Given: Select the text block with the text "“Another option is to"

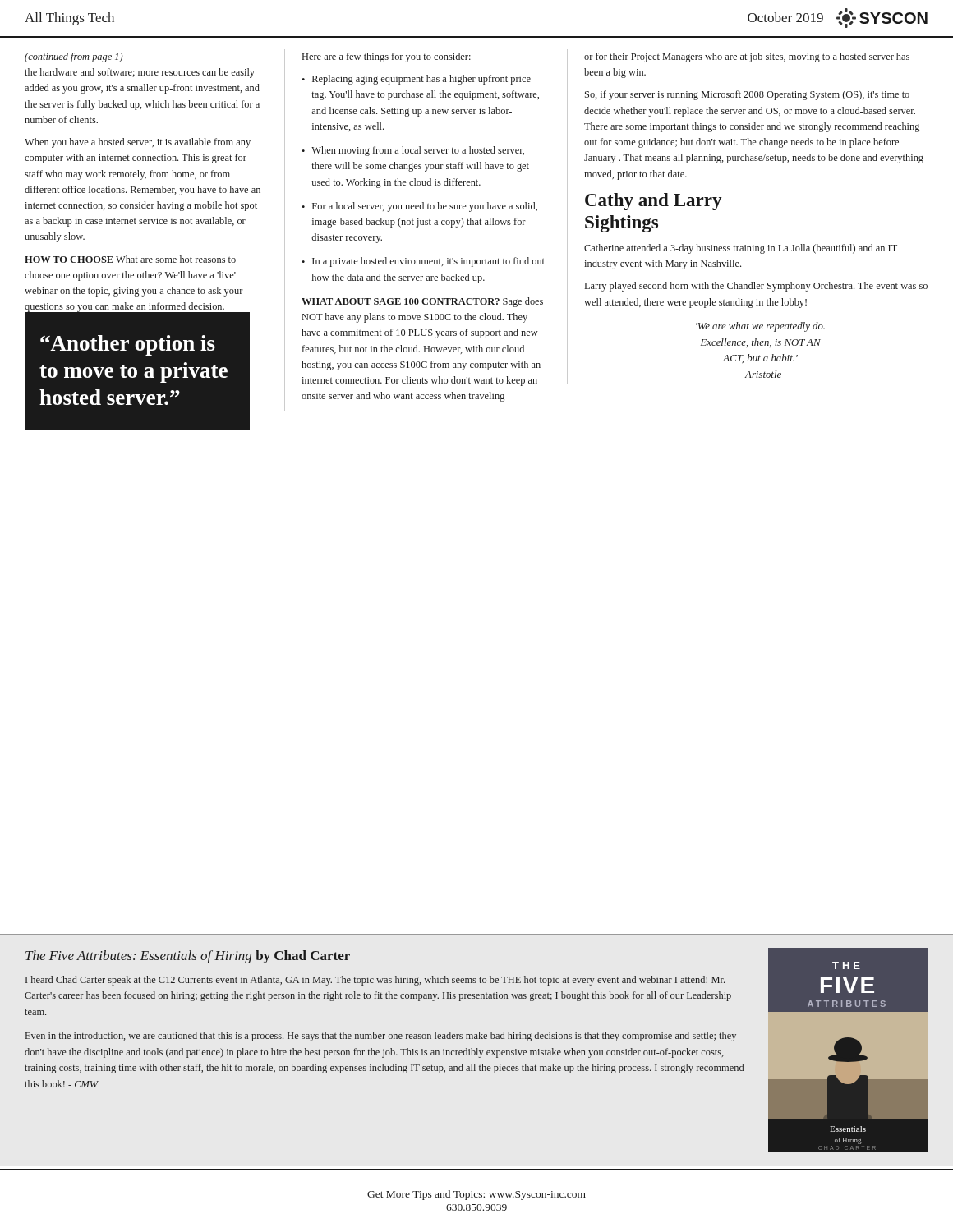Looking at the screenshot, I should [134, 370].
